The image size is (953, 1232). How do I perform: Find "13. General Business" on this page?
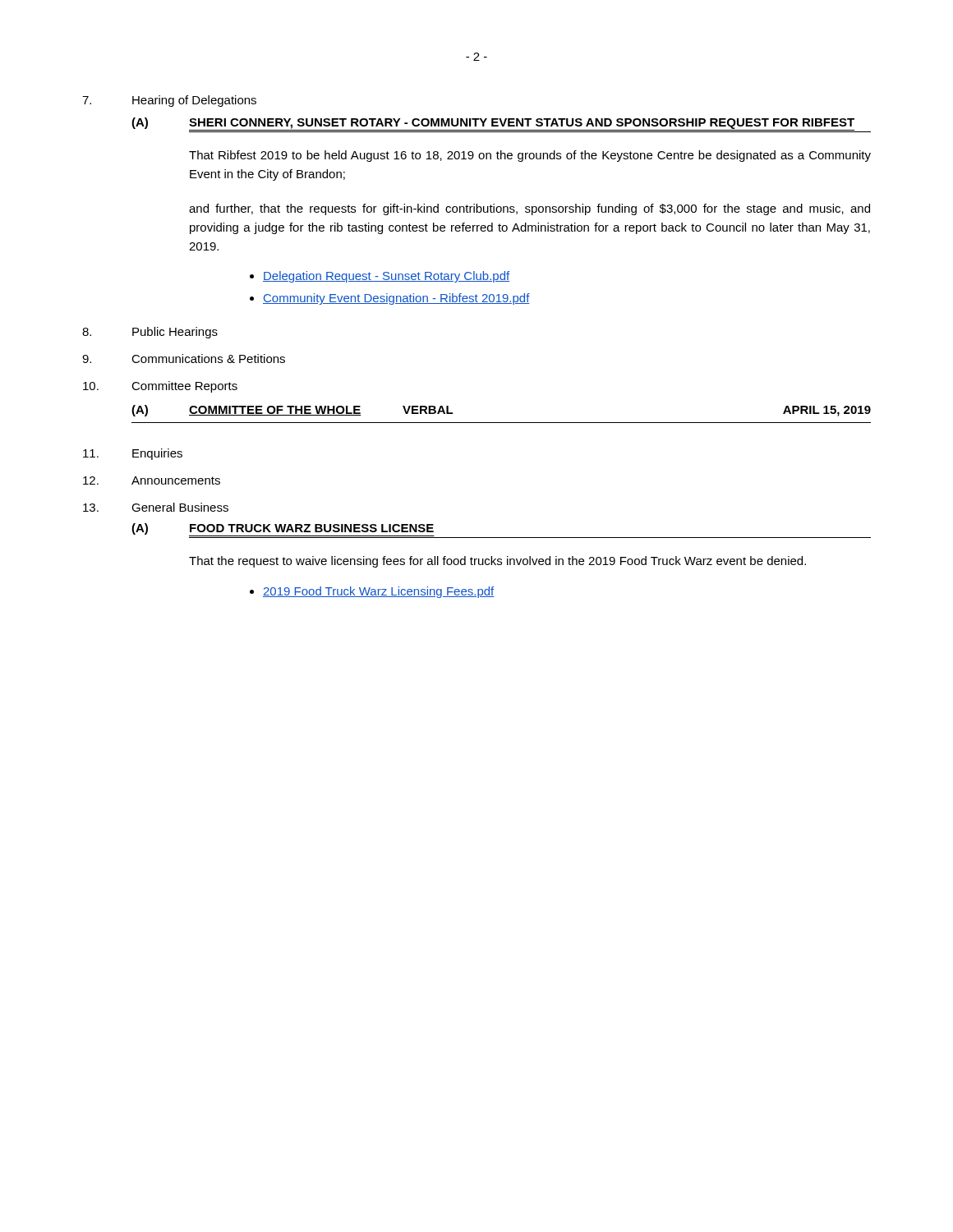point(156,507)
